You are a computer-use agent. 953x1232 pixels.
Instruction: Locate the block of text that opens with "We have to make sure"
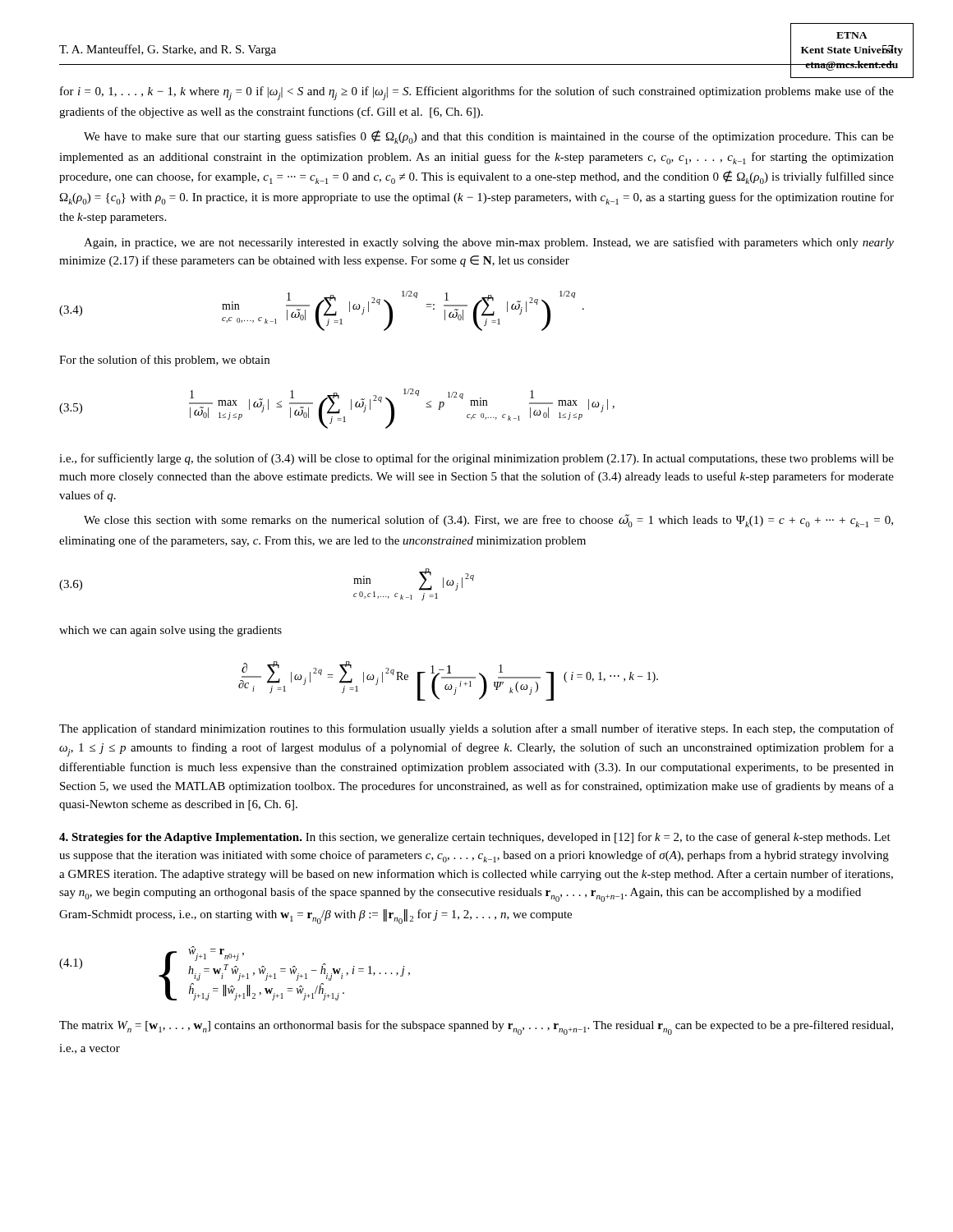476,177
